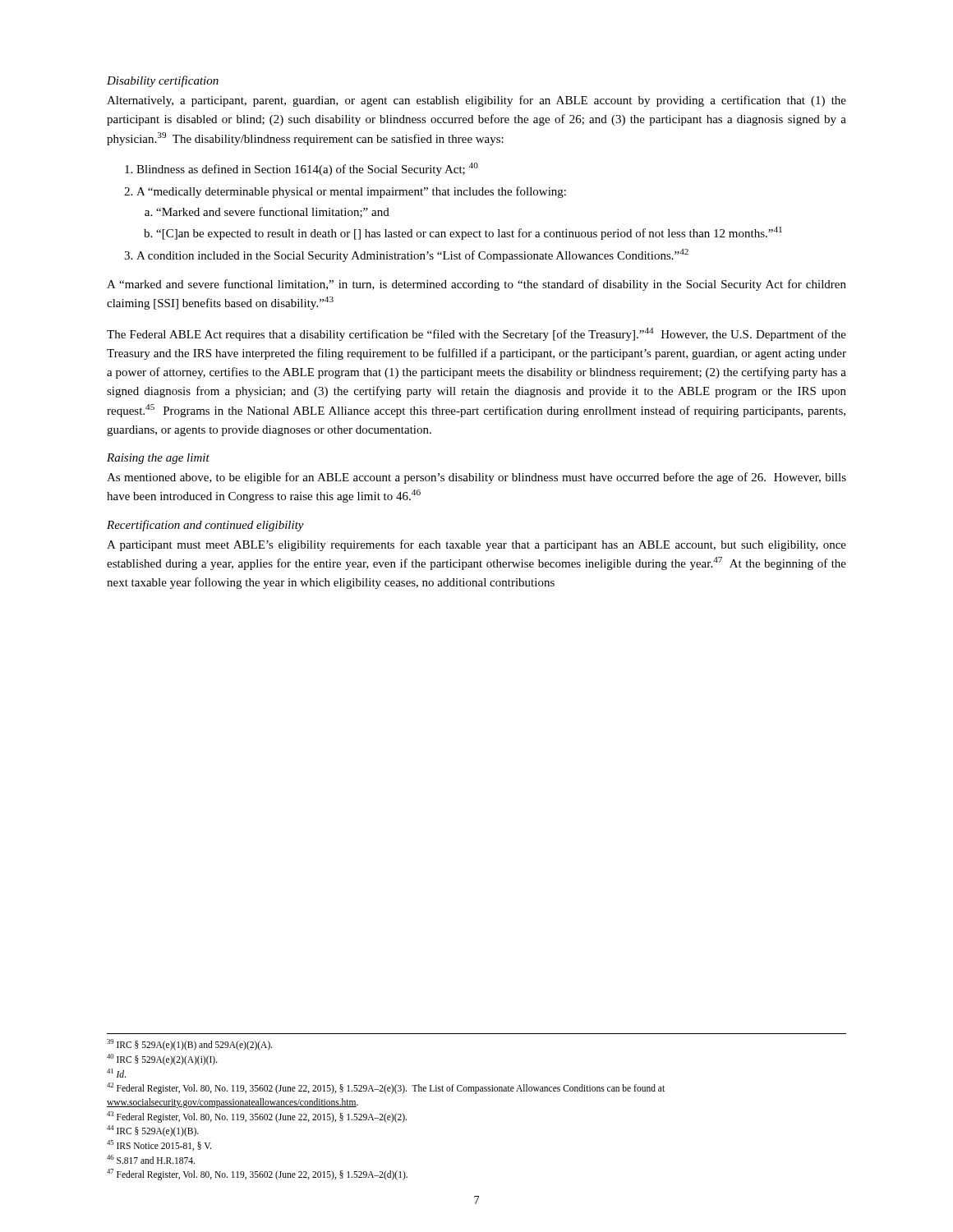Find the text starting "Alternatively, a participant, parent, guardian, or agent can"
953x1232 pixels.
click(x=476, y=120)
